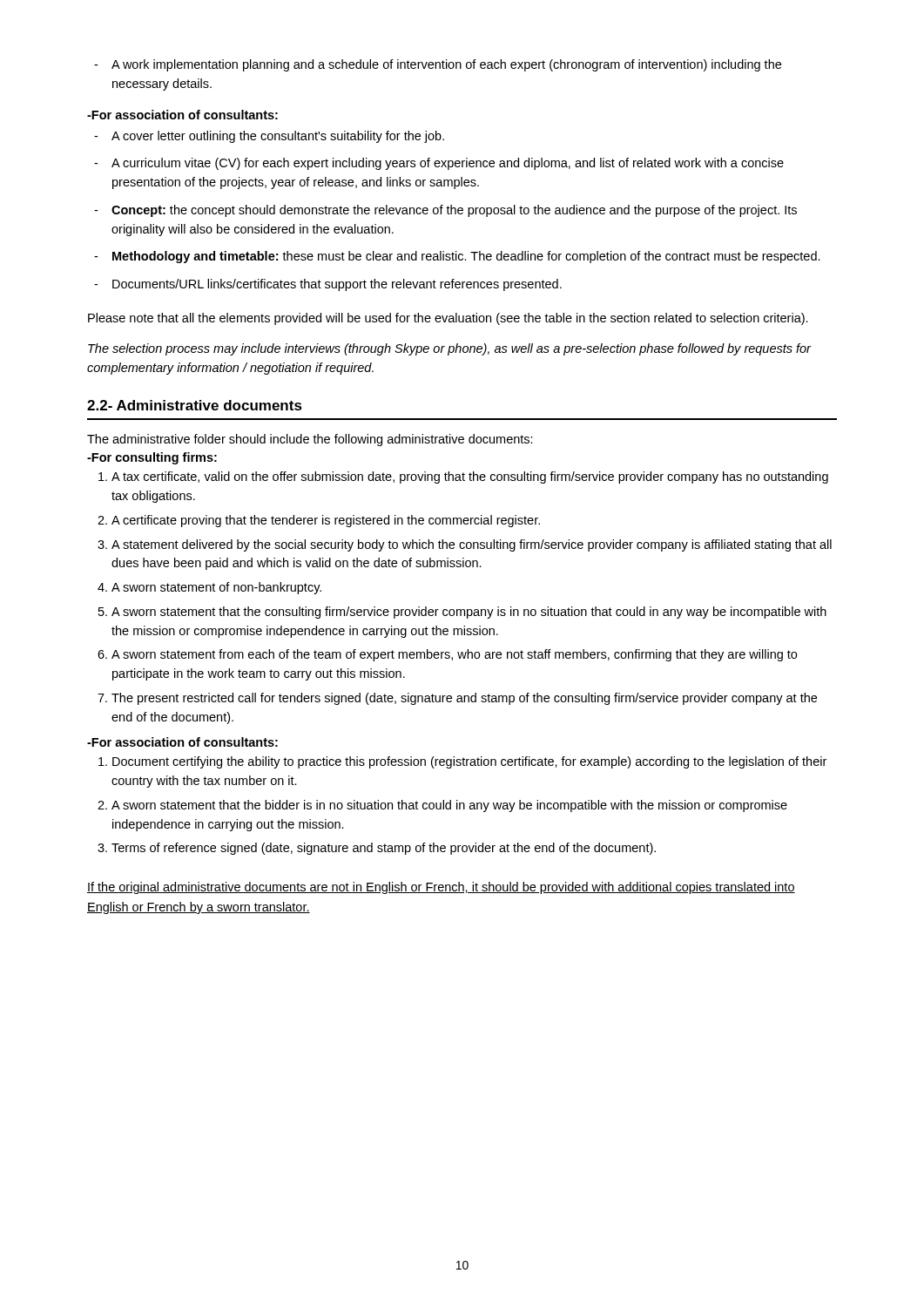924x1307 pixels.
Task: Click the passage that begins "A tax certificate, valid on the"
Action: point(462,598)
